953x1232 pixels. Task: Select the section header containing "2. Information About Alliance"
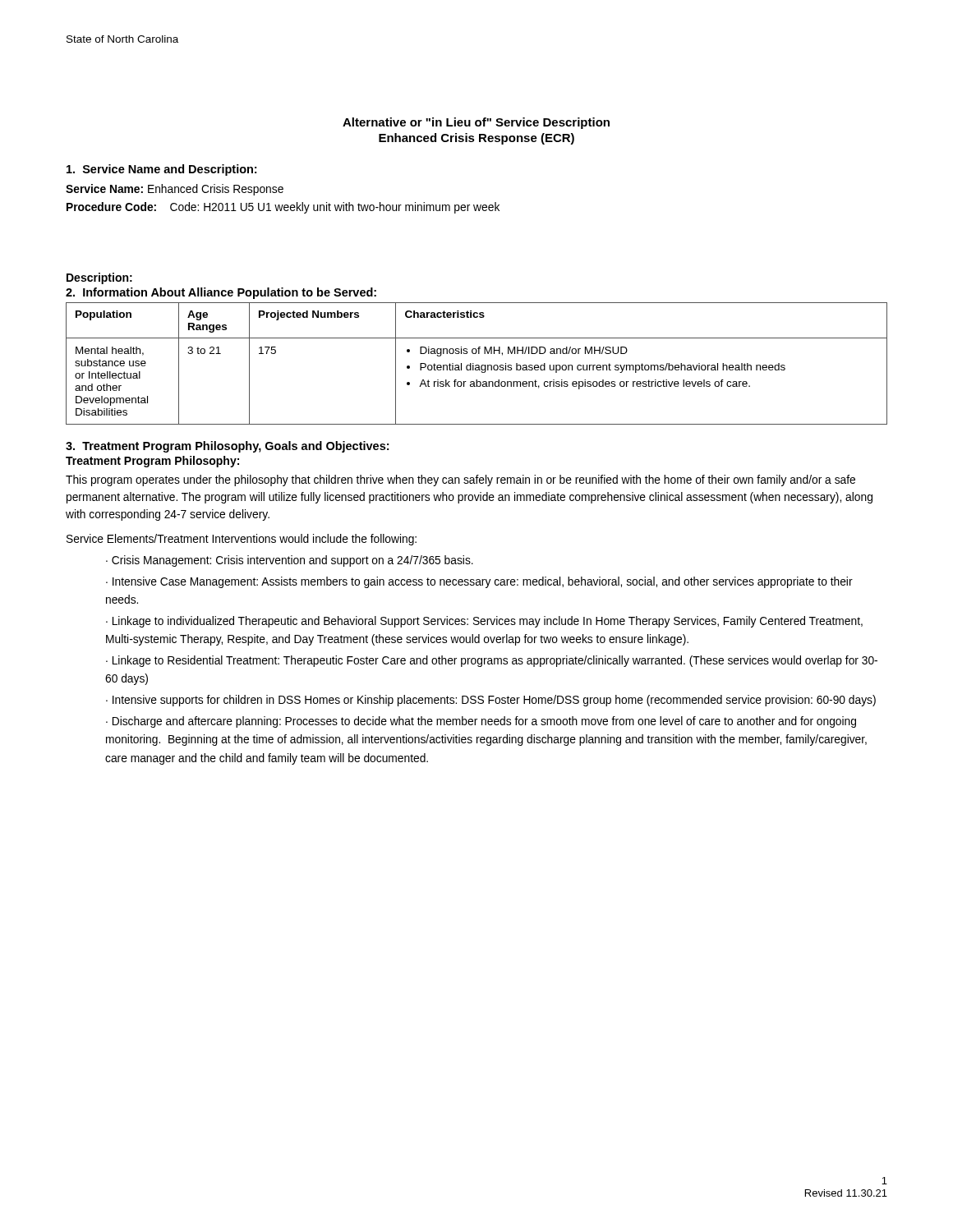pyautogui.click(x=222, y=293)
